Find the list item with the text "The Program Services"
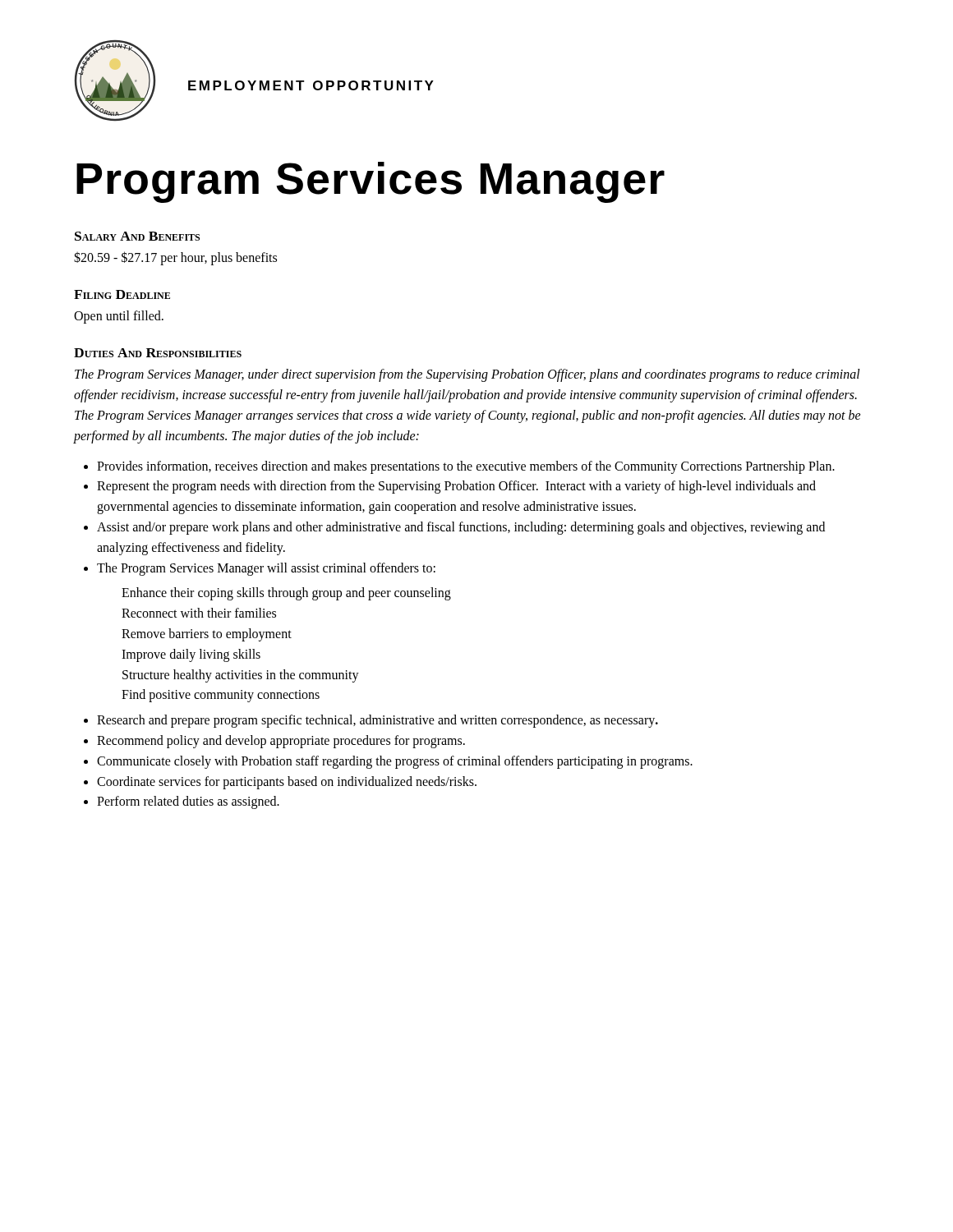The image size is (953, 1232). click(266, 569)
